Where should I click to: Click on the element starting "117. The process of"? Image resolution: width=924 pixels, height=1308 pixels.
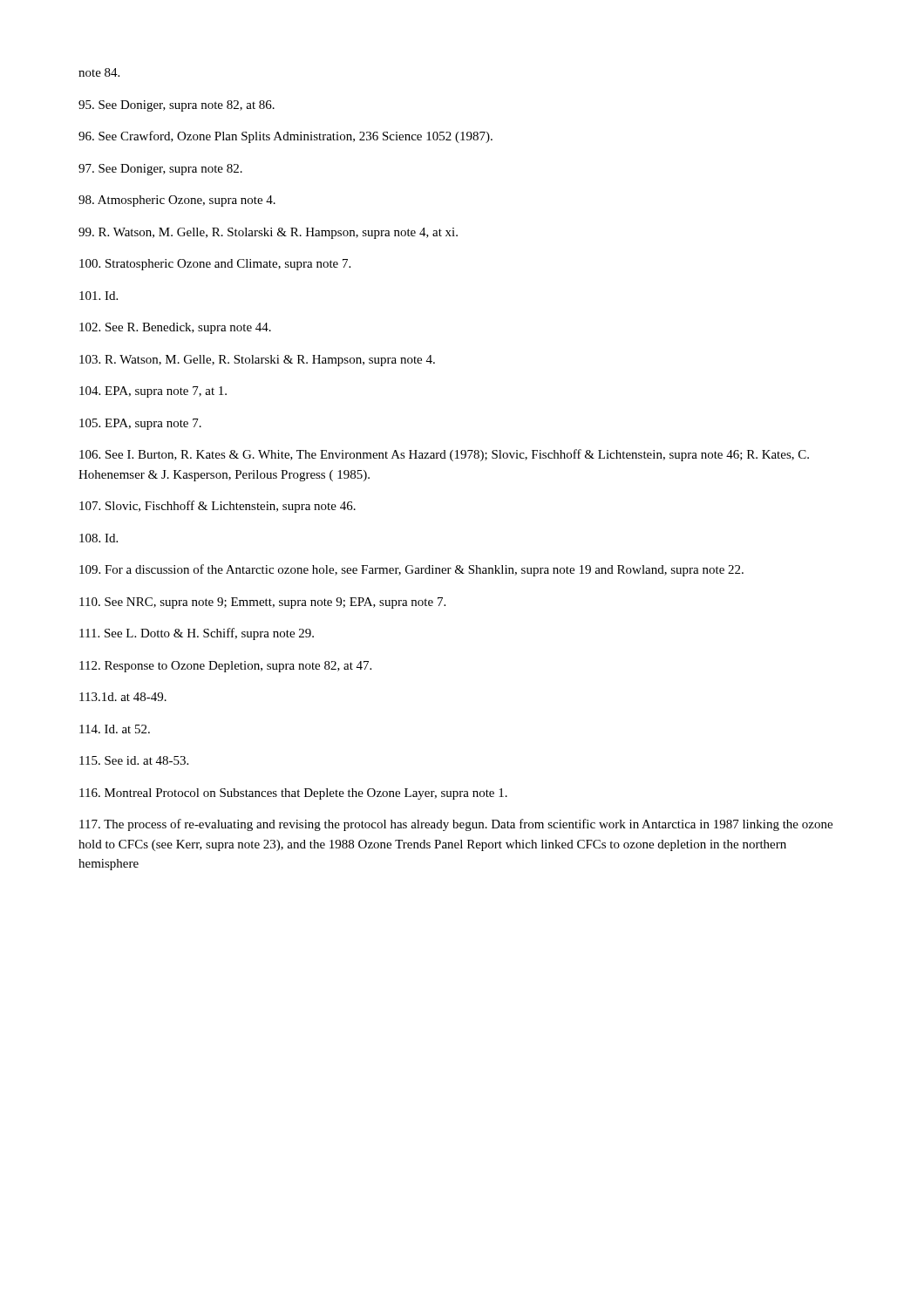(456, 844)
